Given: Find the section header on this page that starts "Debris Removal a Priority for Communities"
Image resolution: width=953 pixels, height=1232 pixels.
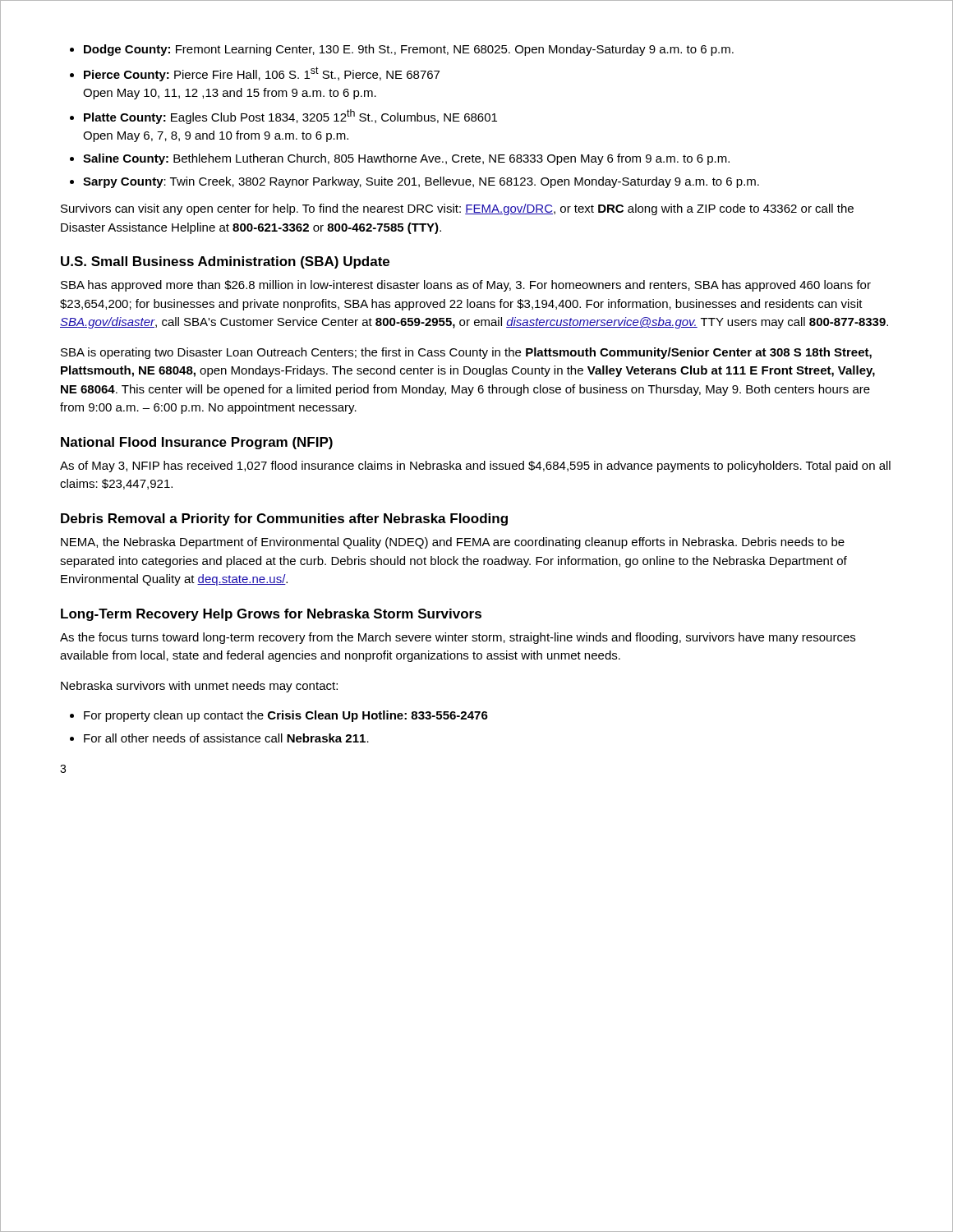Looking at the screenshot, I should click(284, 519).
